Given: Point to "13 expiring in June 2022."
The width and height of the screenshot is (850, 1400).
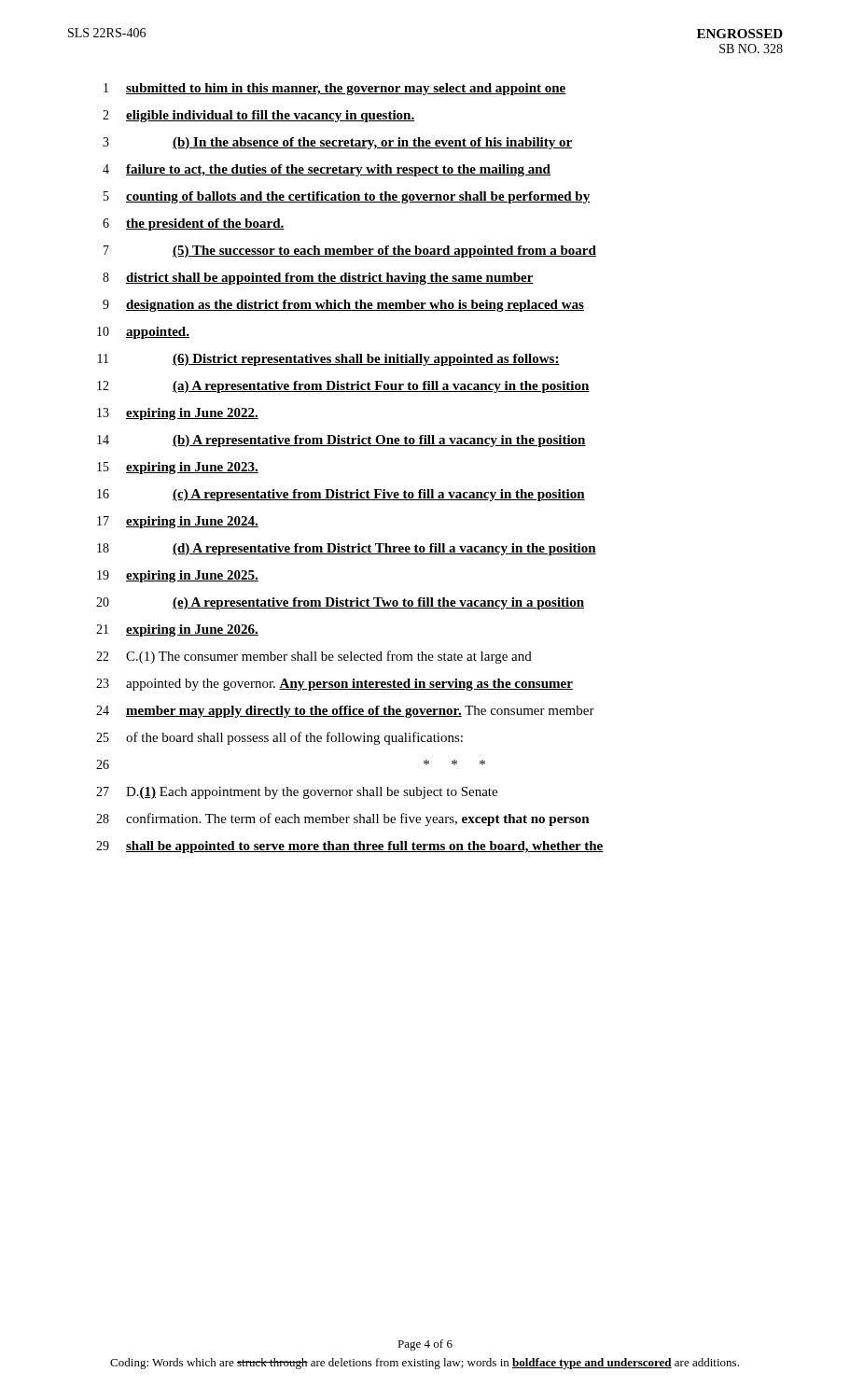Looking at the screenshot, I should 178,414.
